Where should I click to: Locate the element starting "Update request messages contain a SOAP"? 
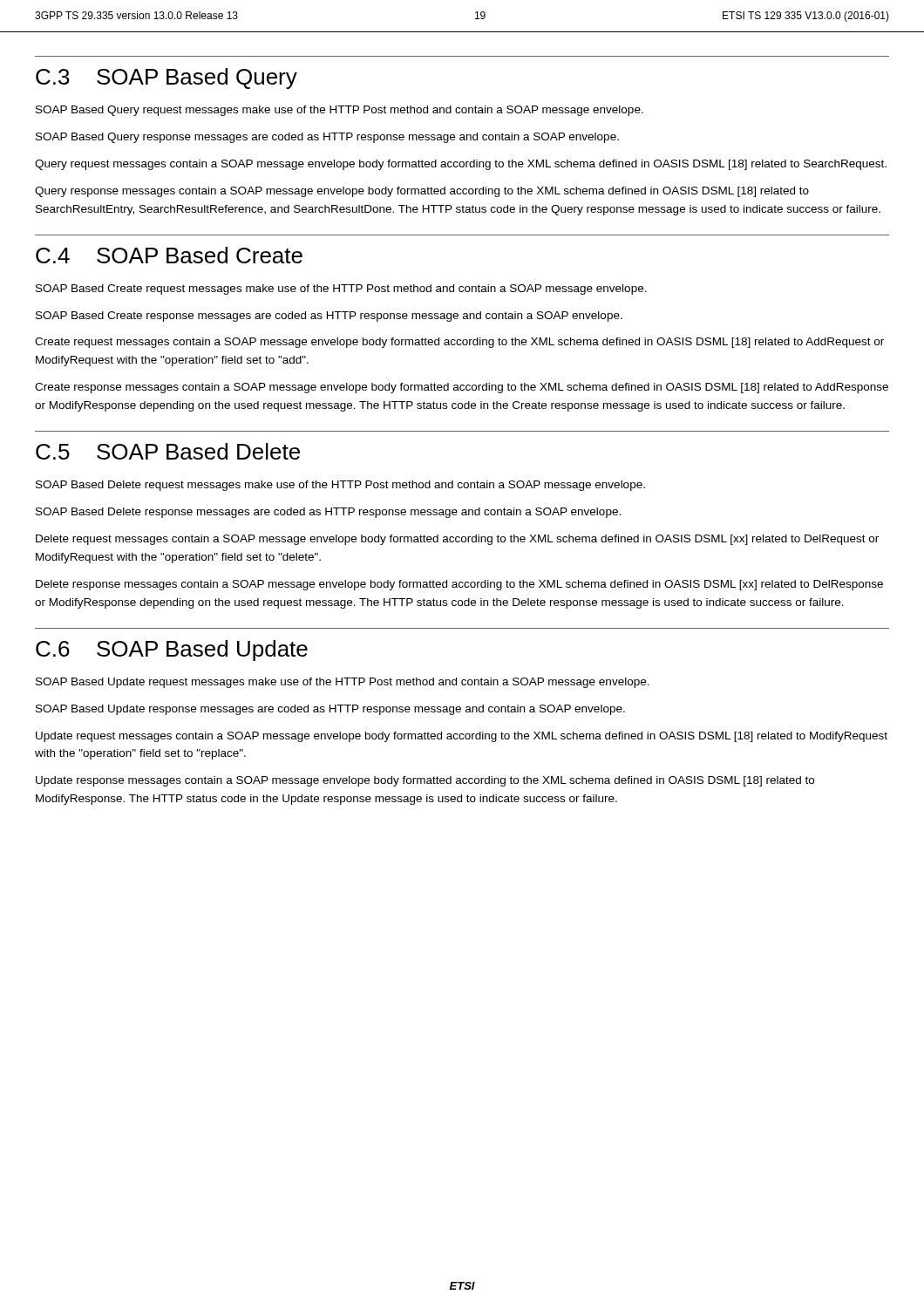[x=461, y=744]
